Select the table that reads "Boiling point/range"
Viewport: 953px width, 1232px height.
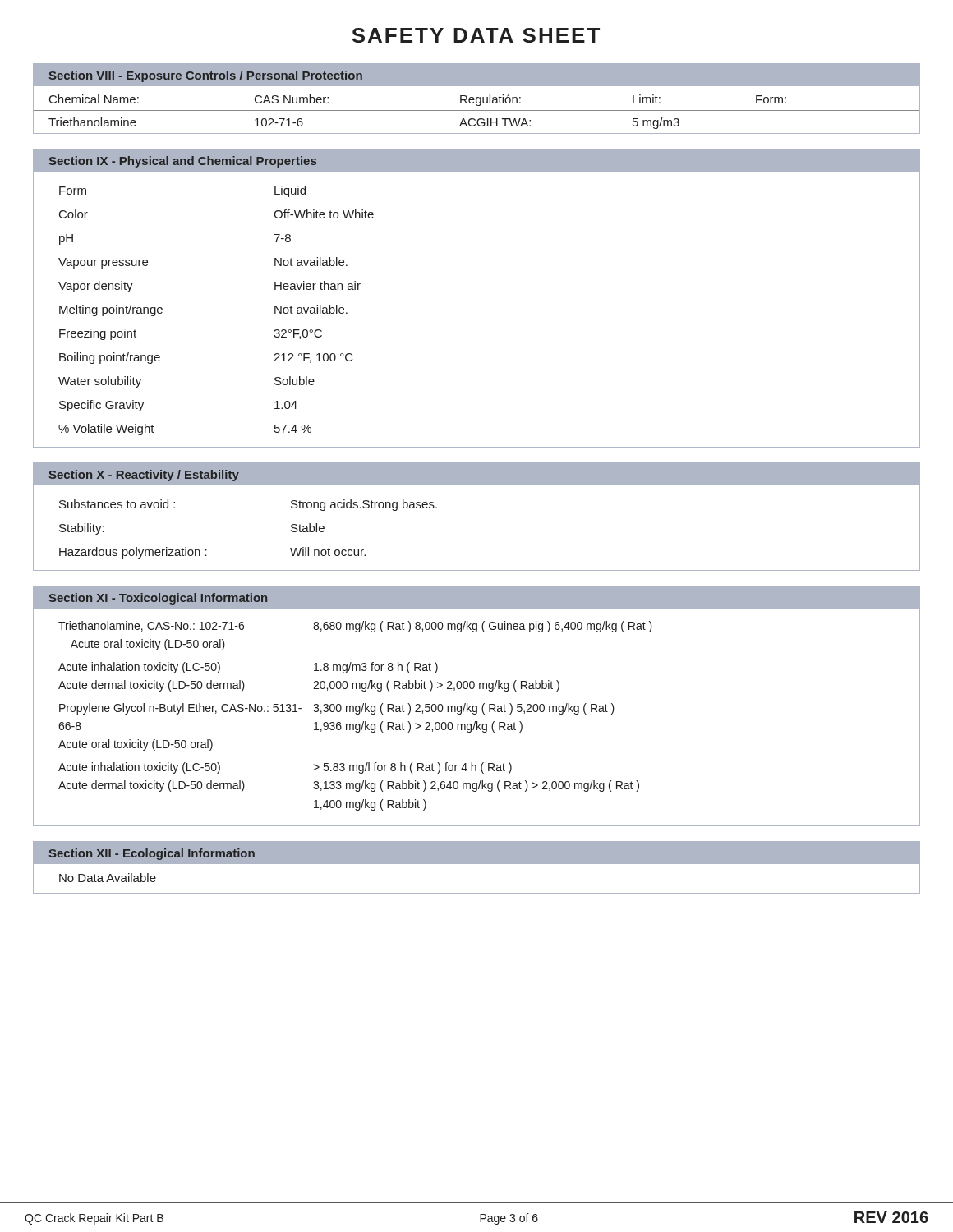[476, 309]
